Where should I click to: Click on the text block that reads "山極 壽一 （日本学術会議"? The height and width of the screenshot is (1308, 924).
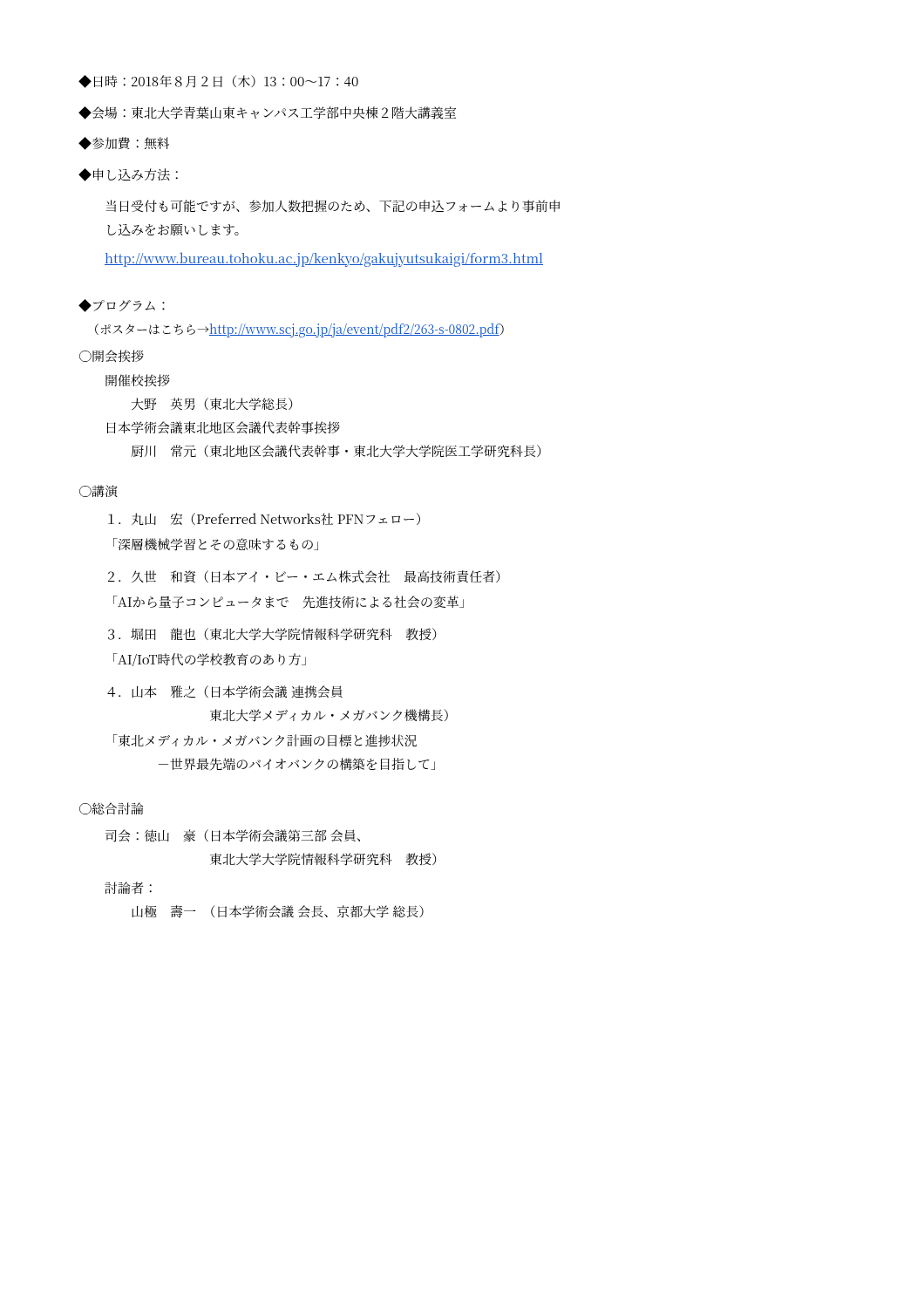(x=281, y=910)
